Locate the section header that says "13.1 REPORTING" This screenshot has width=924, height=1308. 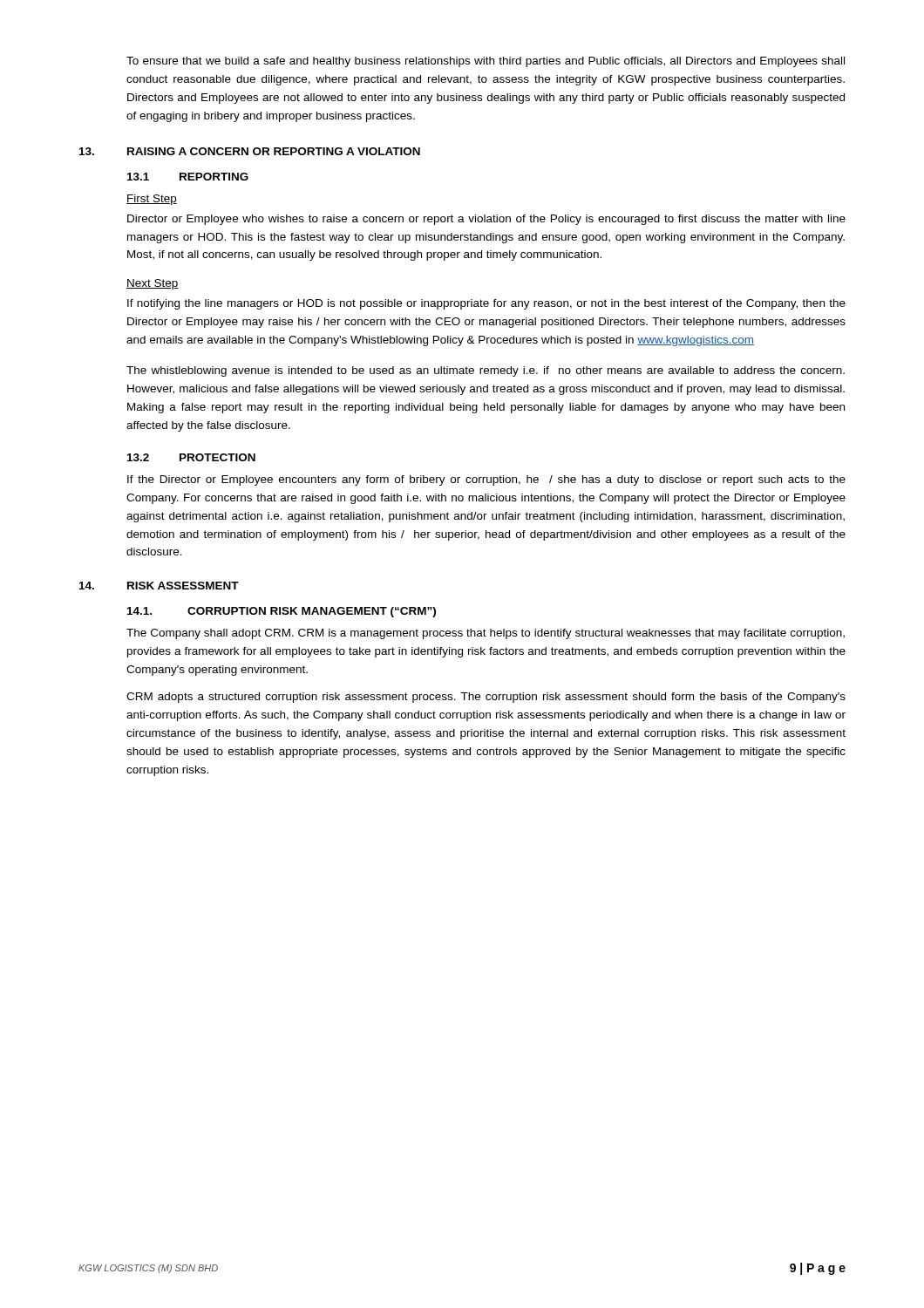(188, 176)
